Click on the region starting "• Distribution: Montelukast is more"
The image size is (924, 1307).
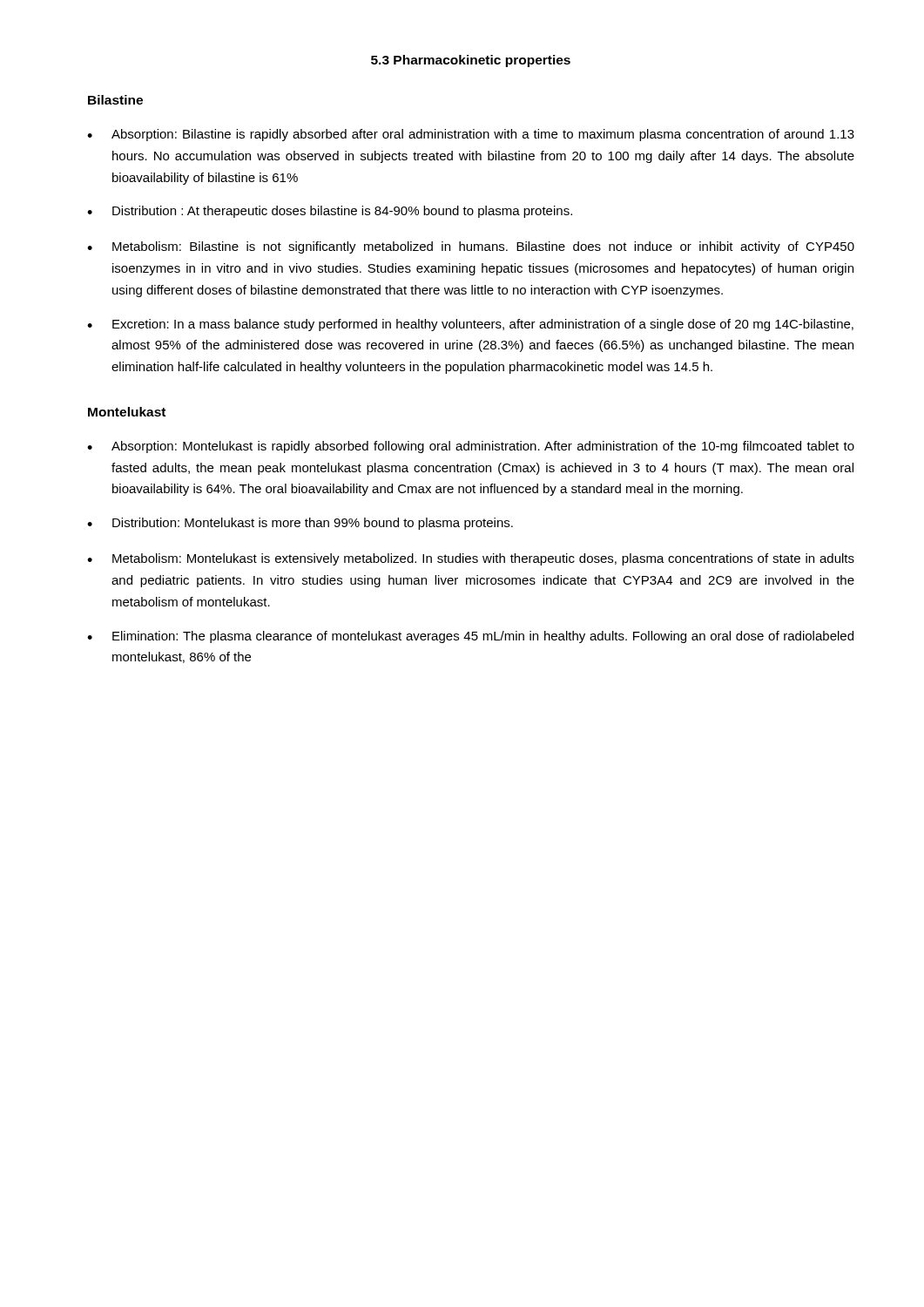pos(471,524)
